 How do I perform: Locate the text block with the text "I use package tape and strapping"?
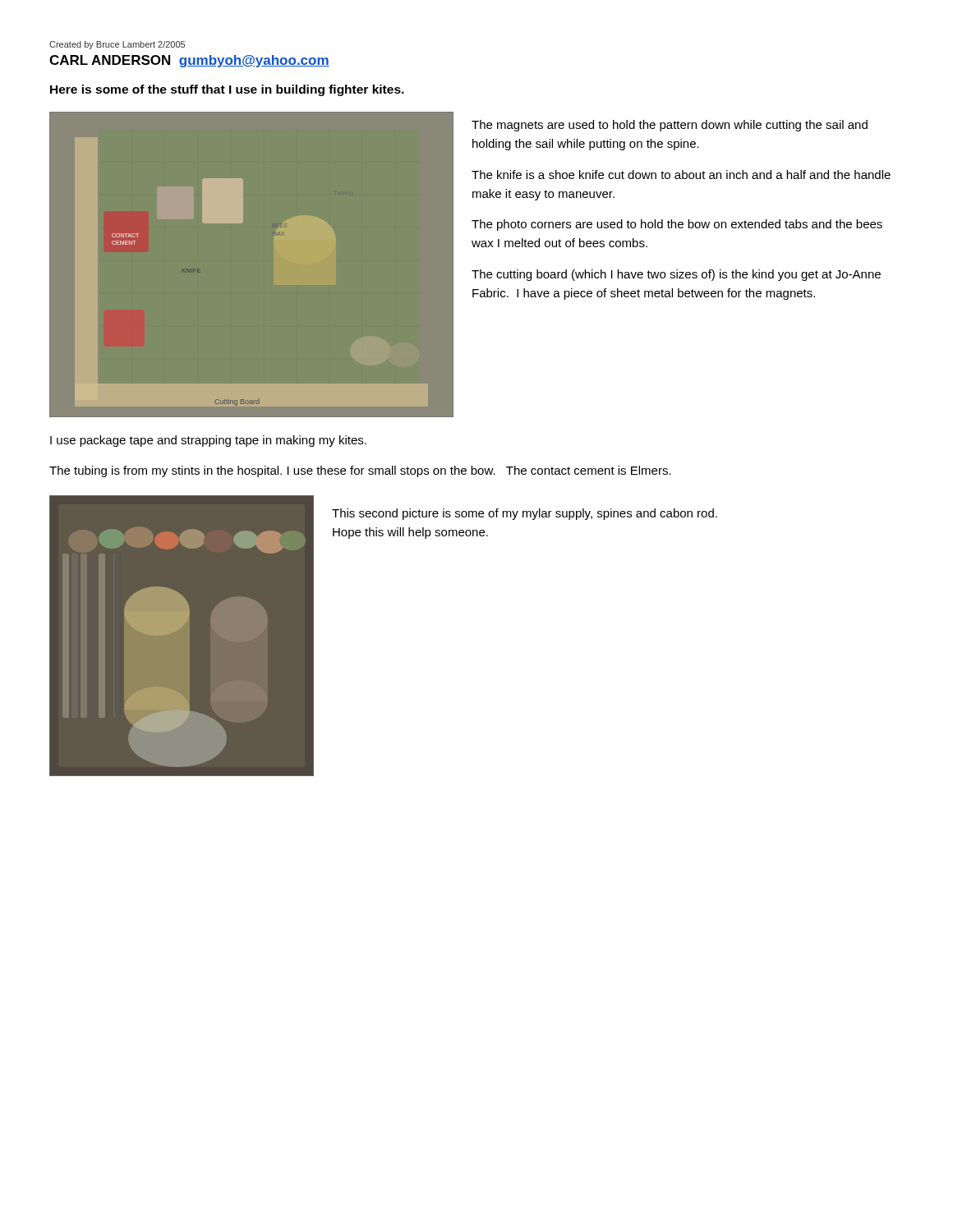coord(208,440)
